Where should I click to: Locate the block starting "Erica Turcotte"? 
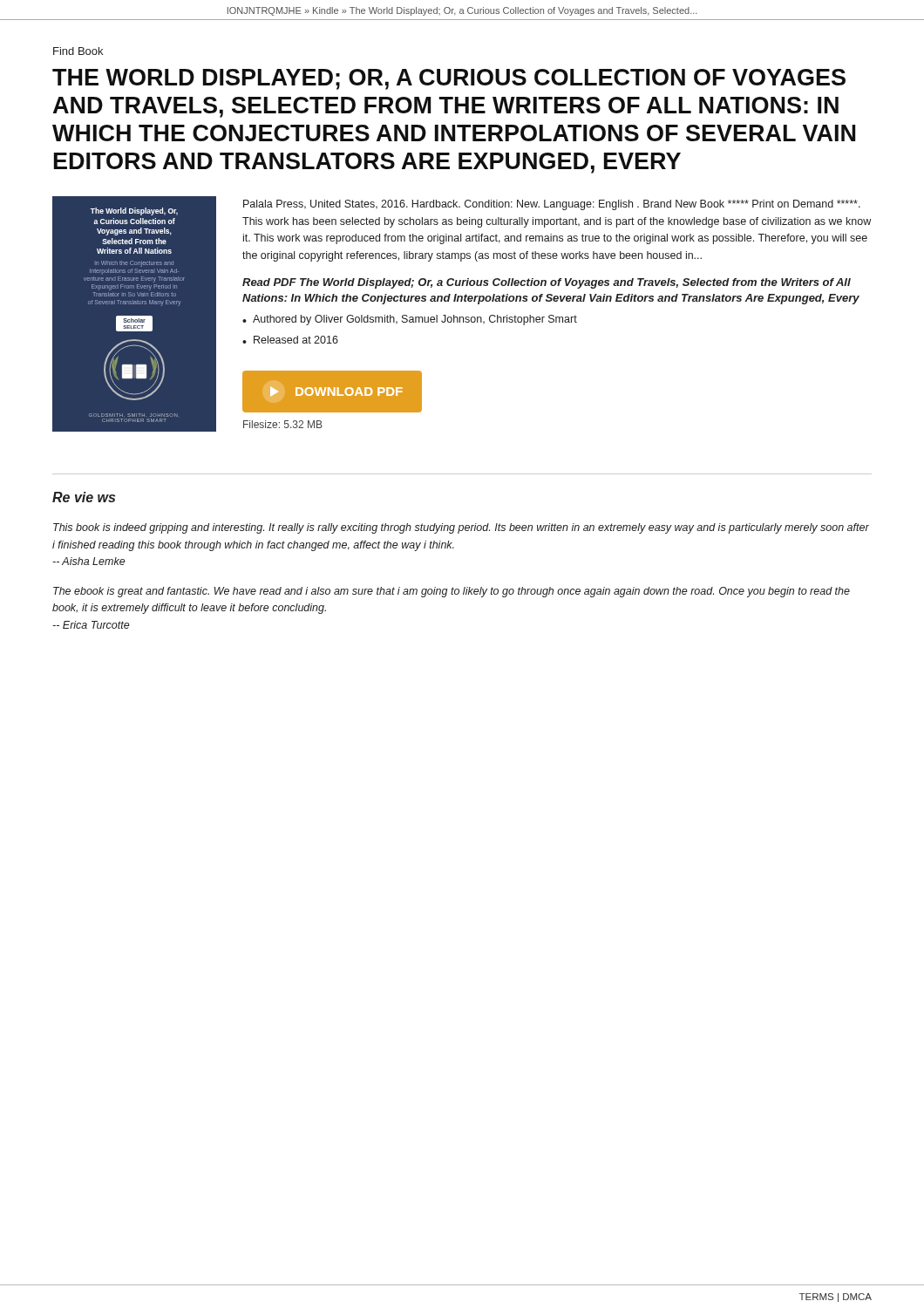click(91, 625)
